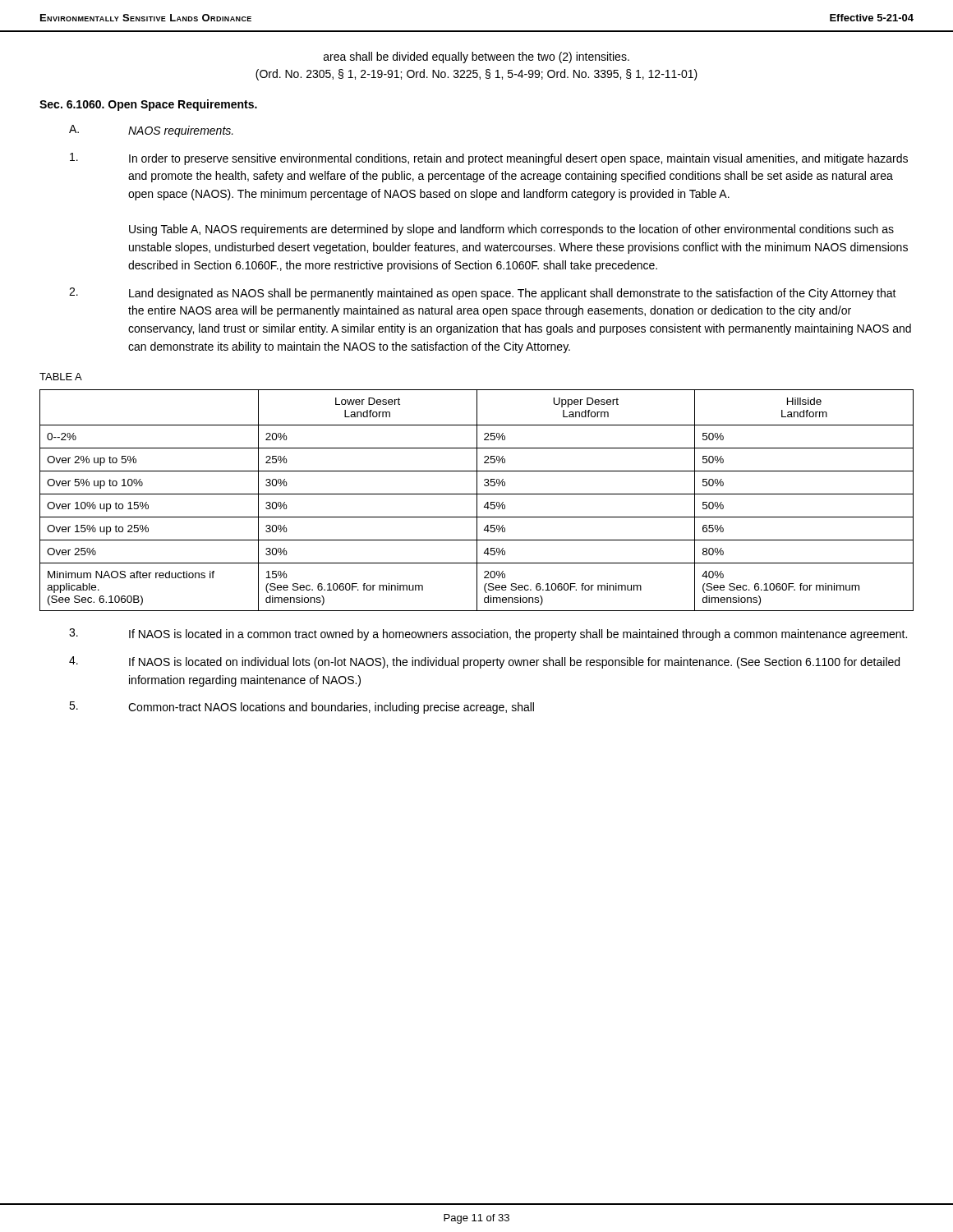The height and width of the screenshot is (1232, 953).
Task: Click on the table containing "20% (See Sec."
Action: tap(476, 500)
